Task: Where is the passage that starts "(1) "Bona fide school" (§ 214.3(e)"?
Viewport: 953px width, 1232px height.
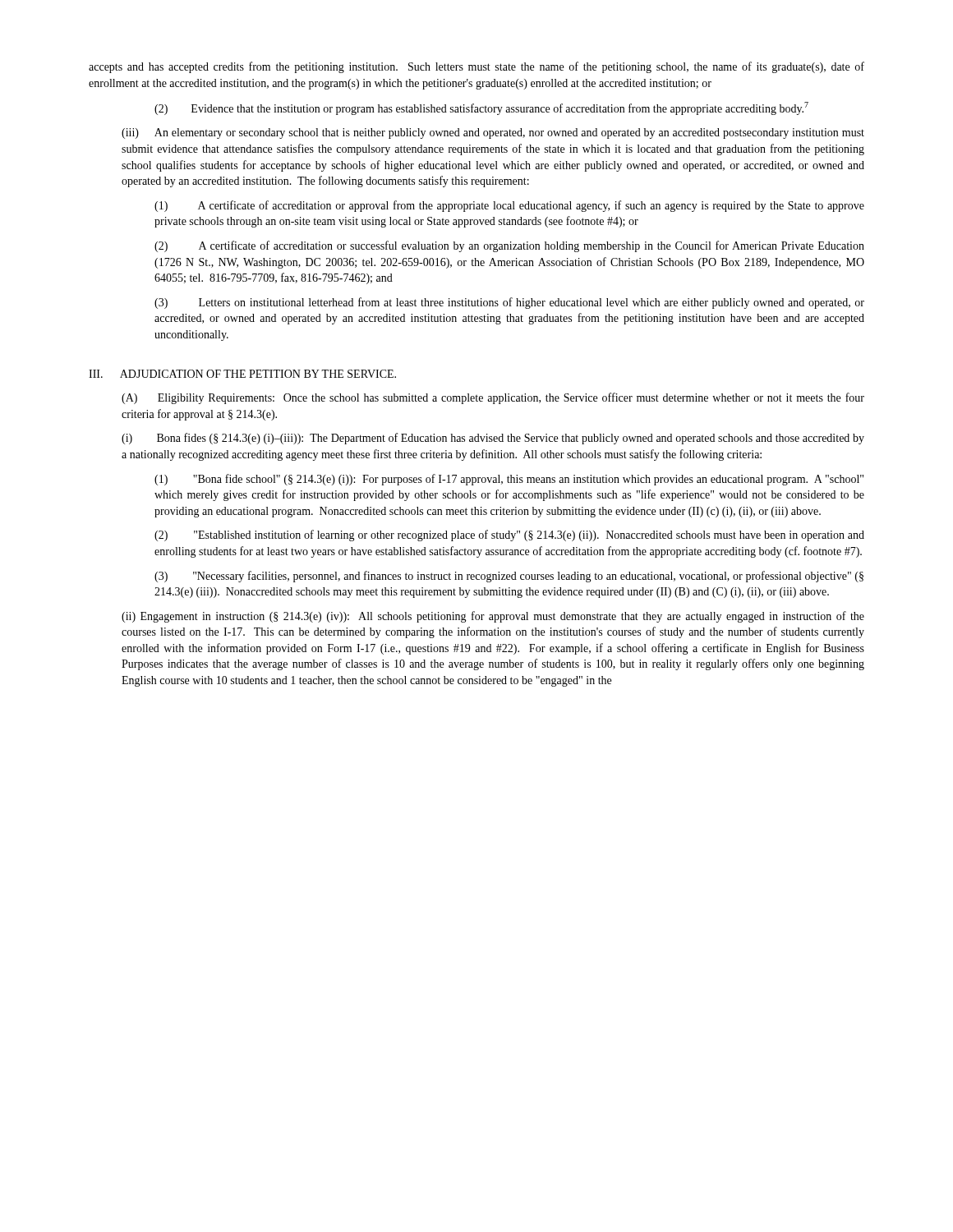Action: (509, 495)
